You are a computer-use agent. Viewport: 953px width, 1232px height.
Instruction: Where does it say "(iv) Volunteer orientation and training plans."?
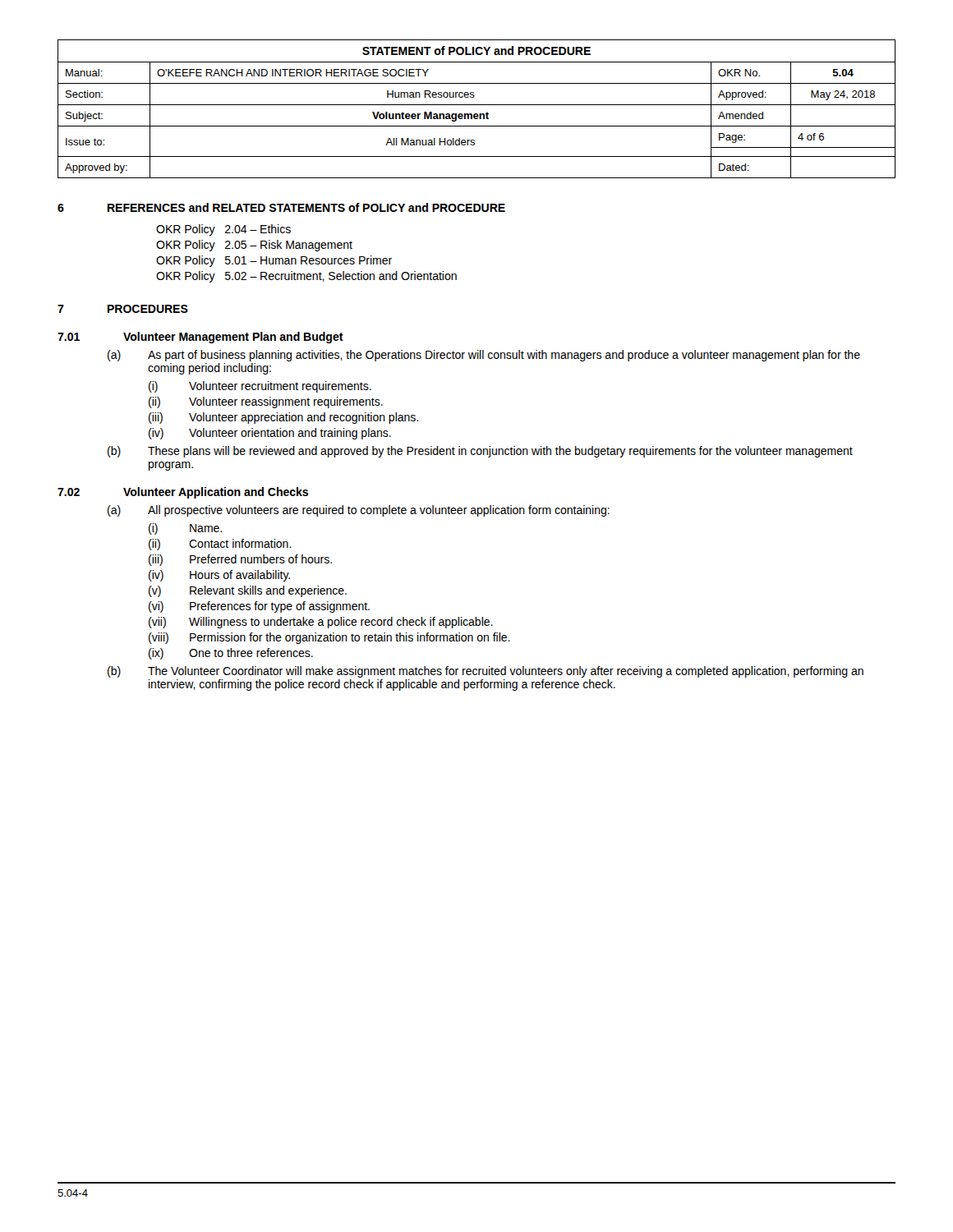(270, 434)
